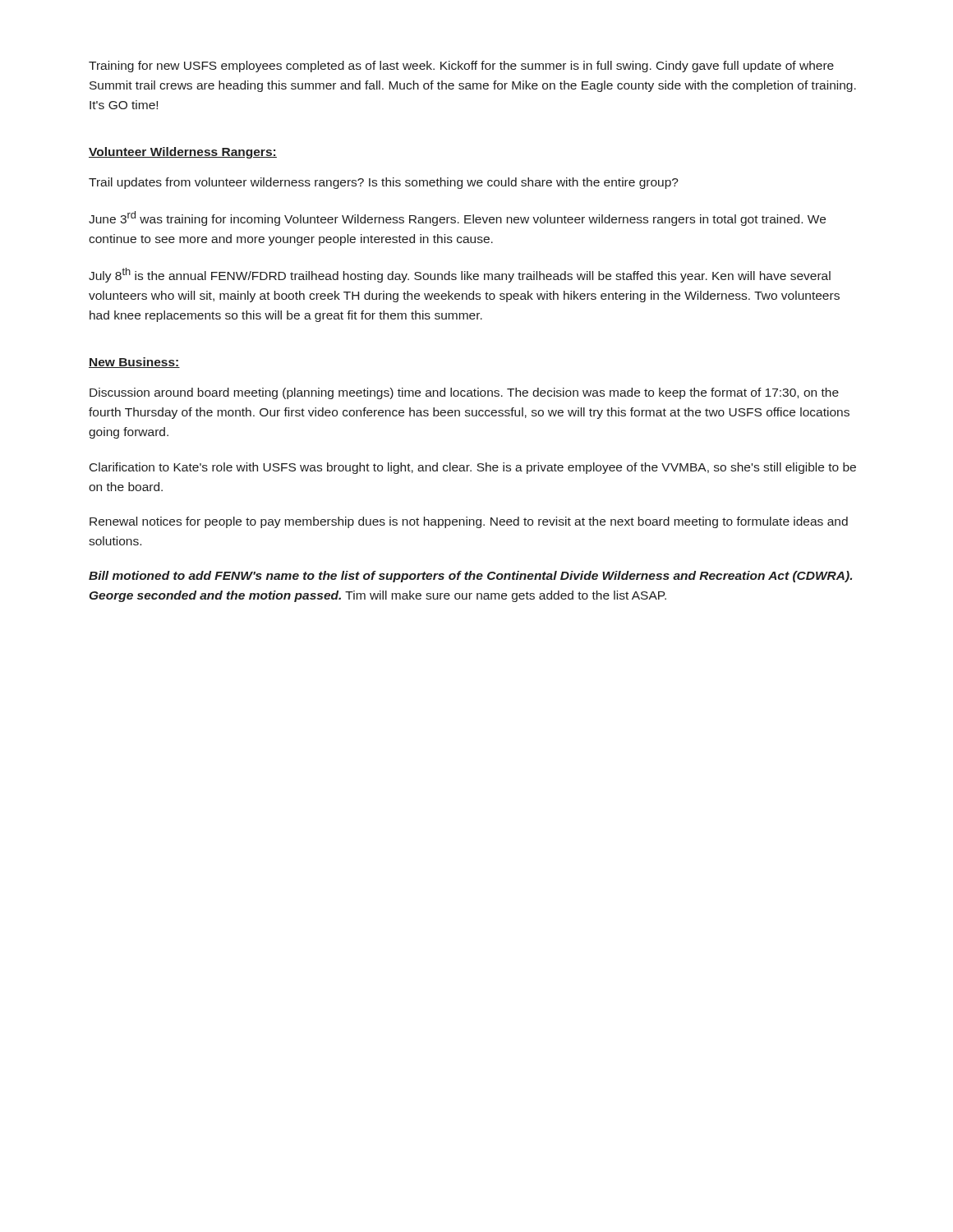The width and height of the screenshot is (953, 1232).
Task: Navigate to the passage starting "Volunteer Wilderness Rangers:"
Action: pyautogui.click(x=183, y=152)
